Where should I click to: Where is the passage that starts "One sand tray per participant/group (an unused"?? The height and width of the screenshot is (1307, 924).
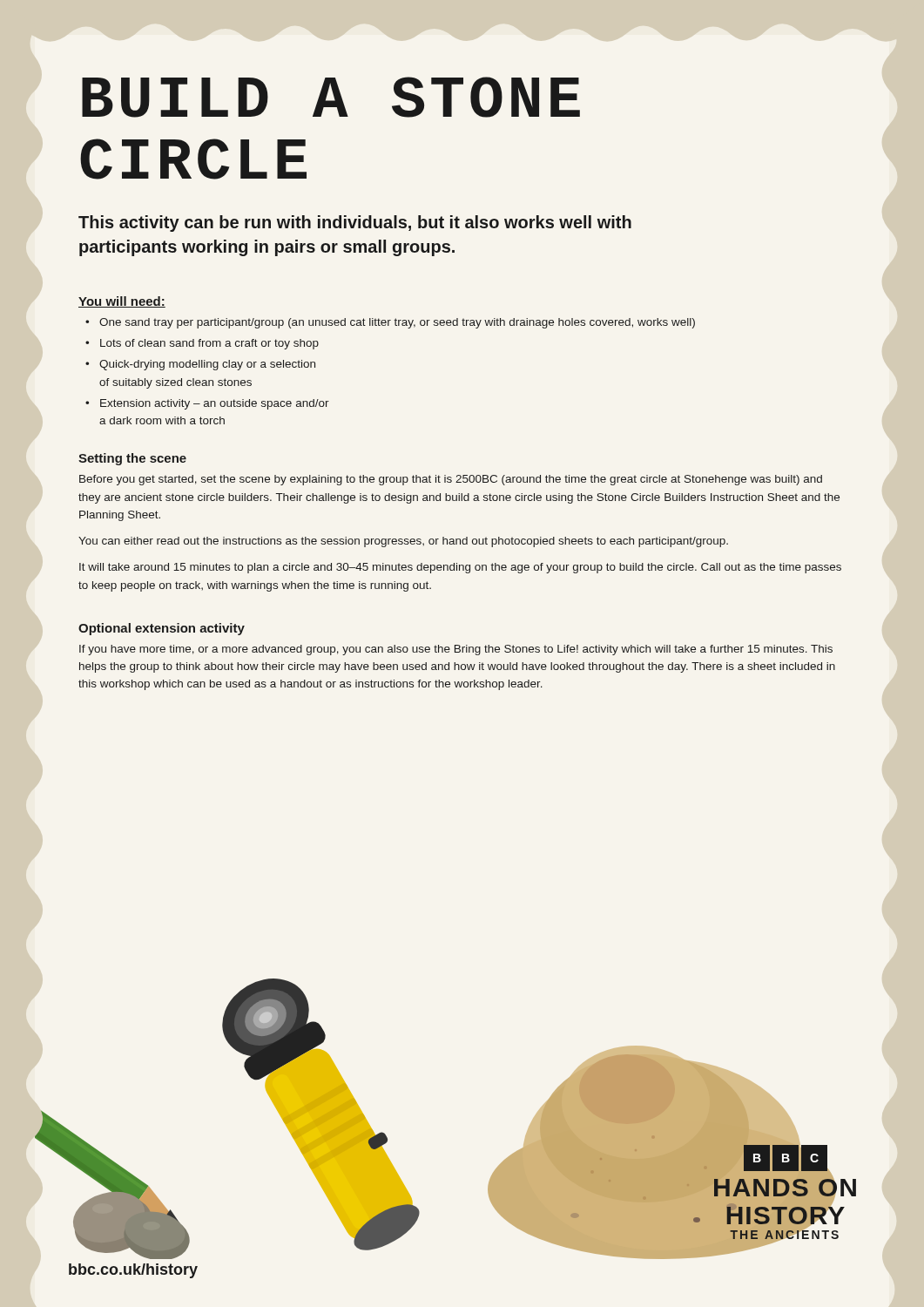pos(397,322)
